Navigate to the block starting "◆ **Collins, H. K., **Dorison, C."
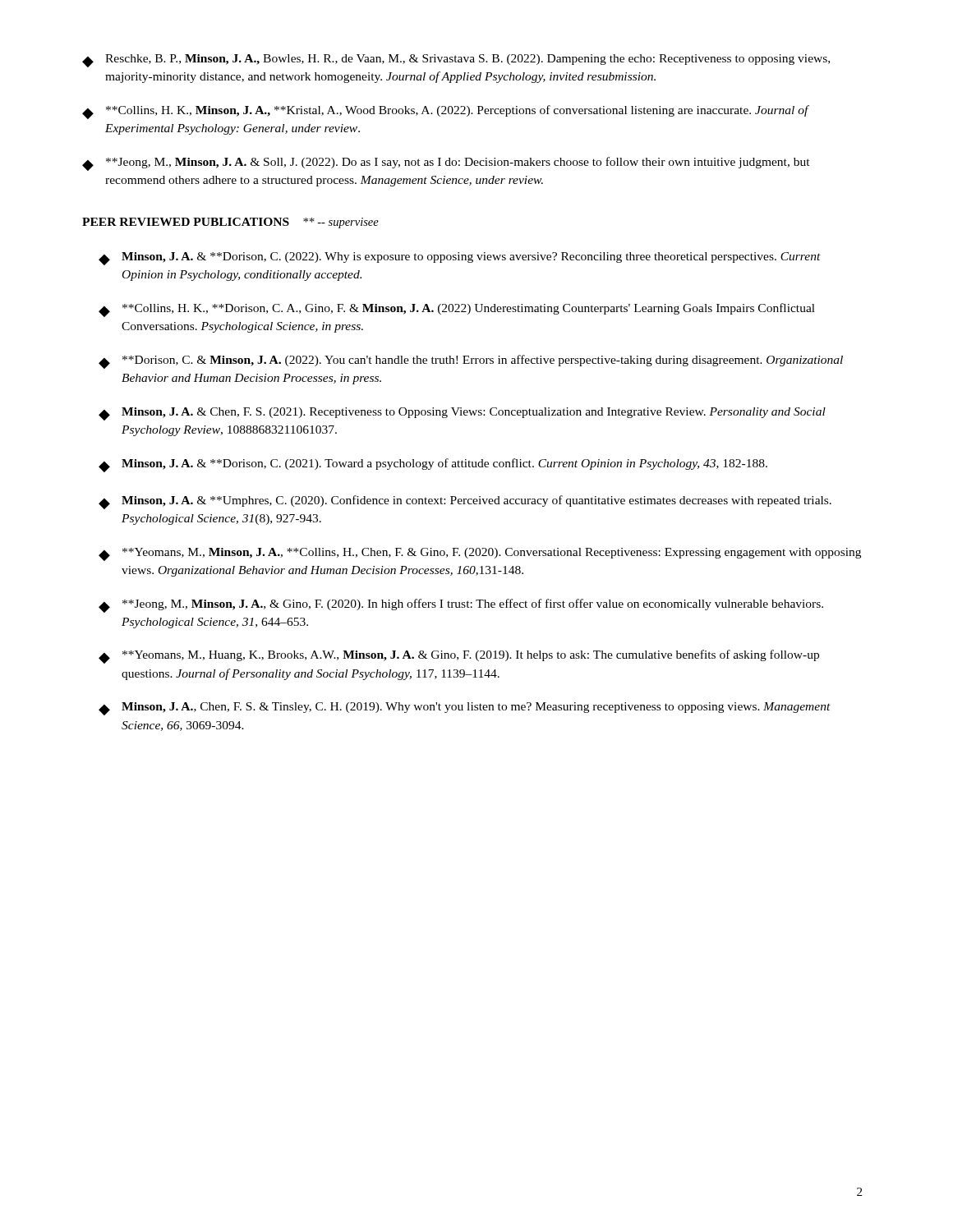Image resolution: width=953 pixels, height=1232 pixels. (x=481, y=317)
